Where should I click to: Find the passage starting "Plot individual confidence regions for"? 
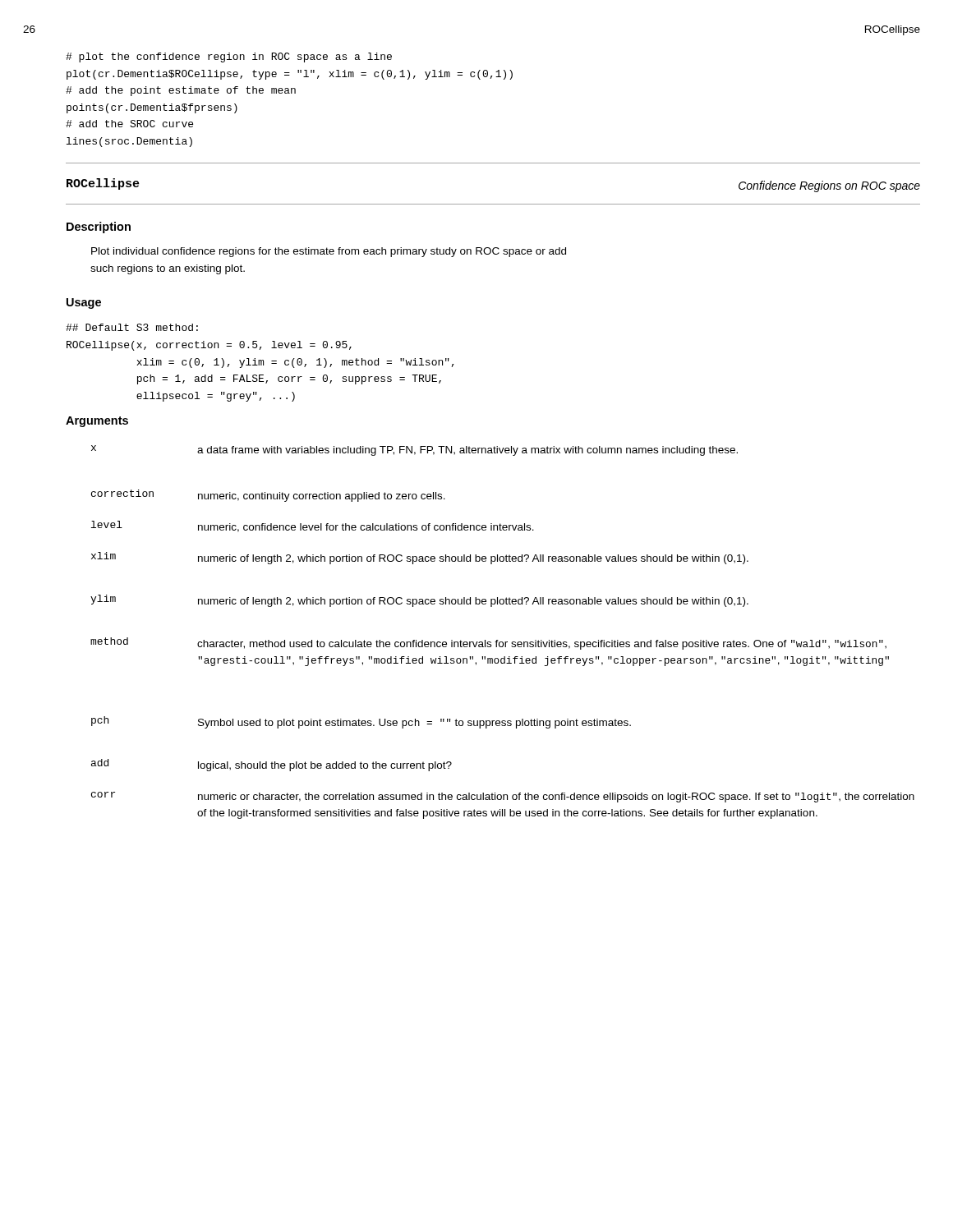pos(329,260)
